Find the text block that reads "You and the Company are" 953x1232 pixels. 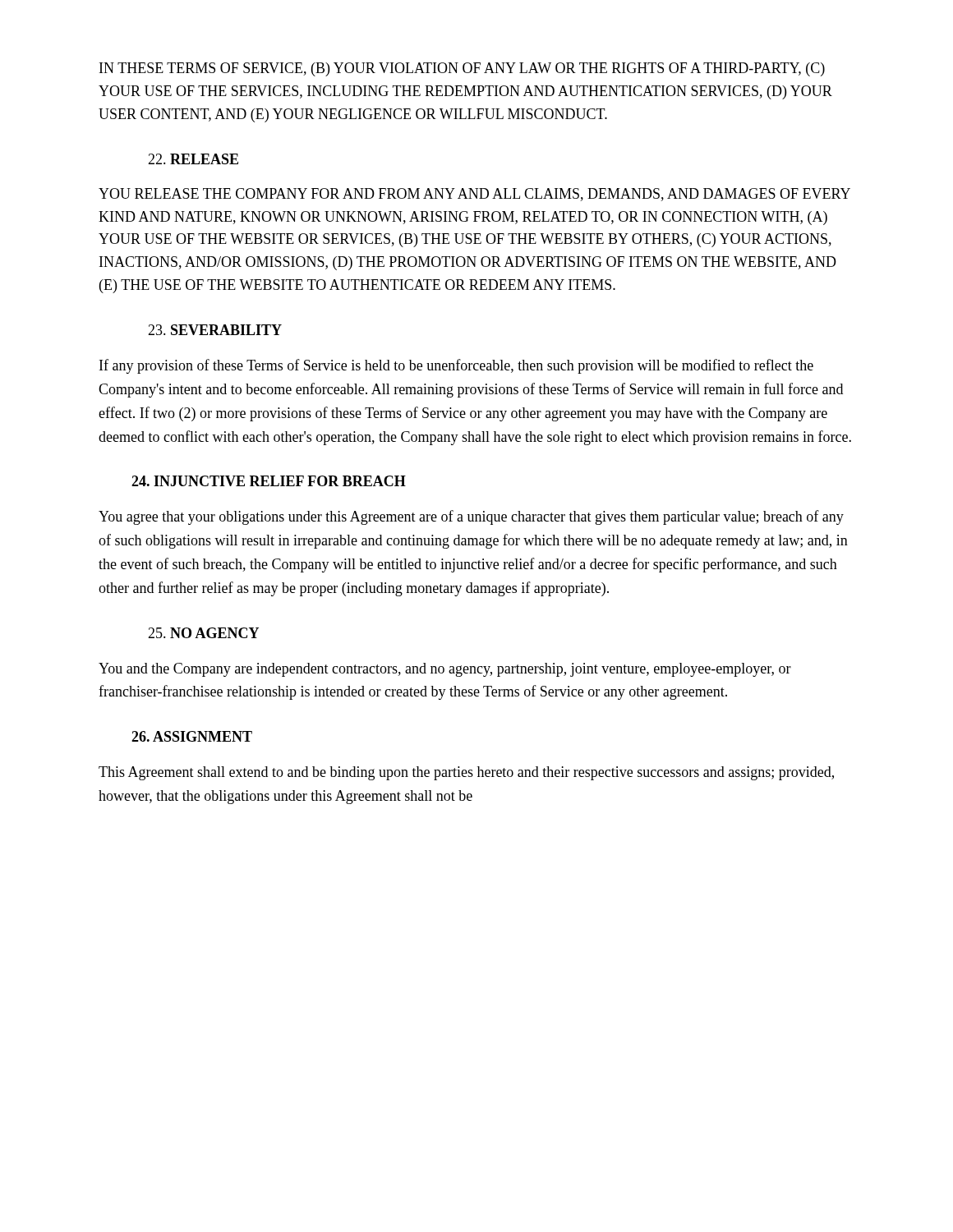tap(445, 680)
